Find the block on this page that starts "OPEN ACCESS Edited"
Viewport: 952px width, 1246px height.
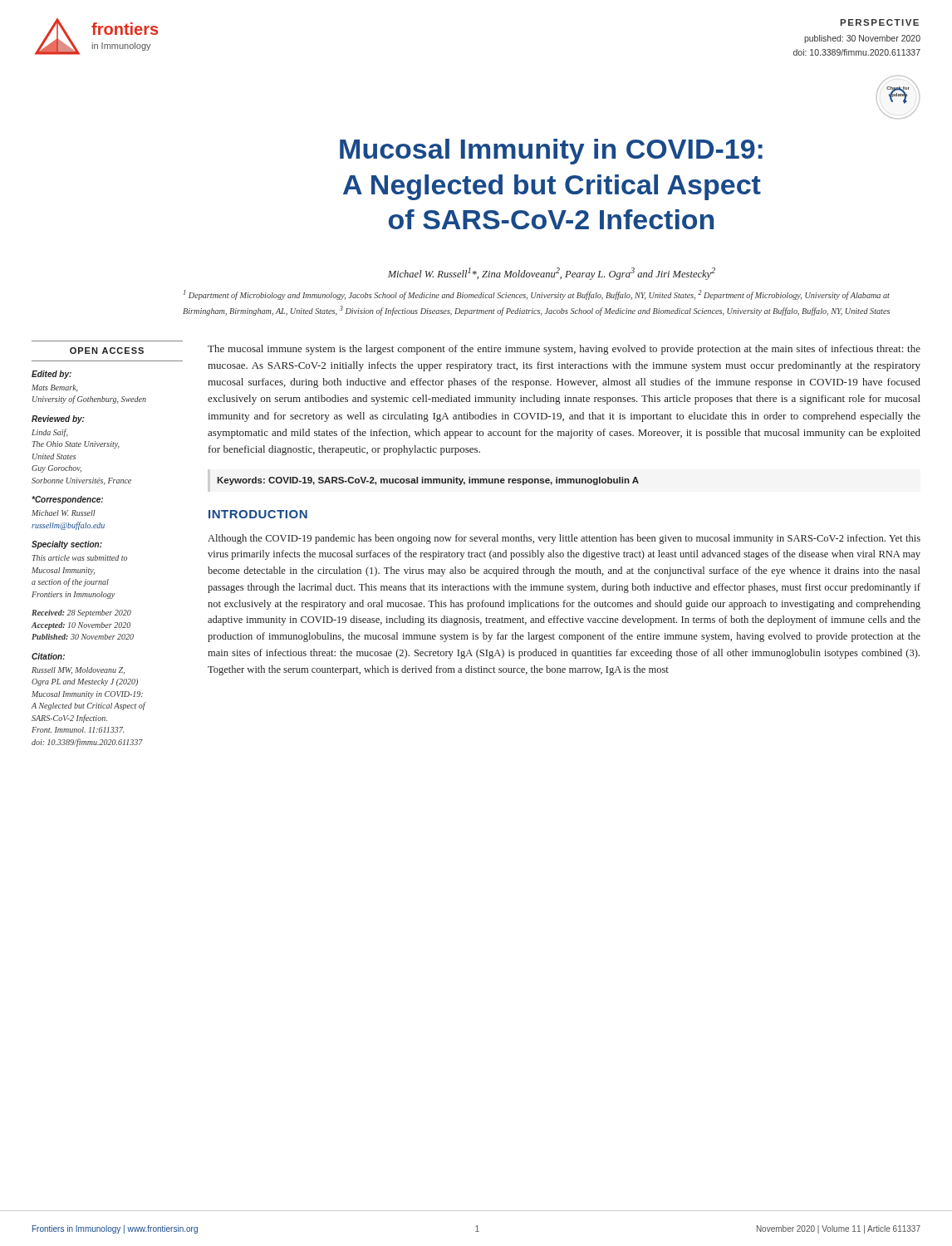[x=107, y=545]
